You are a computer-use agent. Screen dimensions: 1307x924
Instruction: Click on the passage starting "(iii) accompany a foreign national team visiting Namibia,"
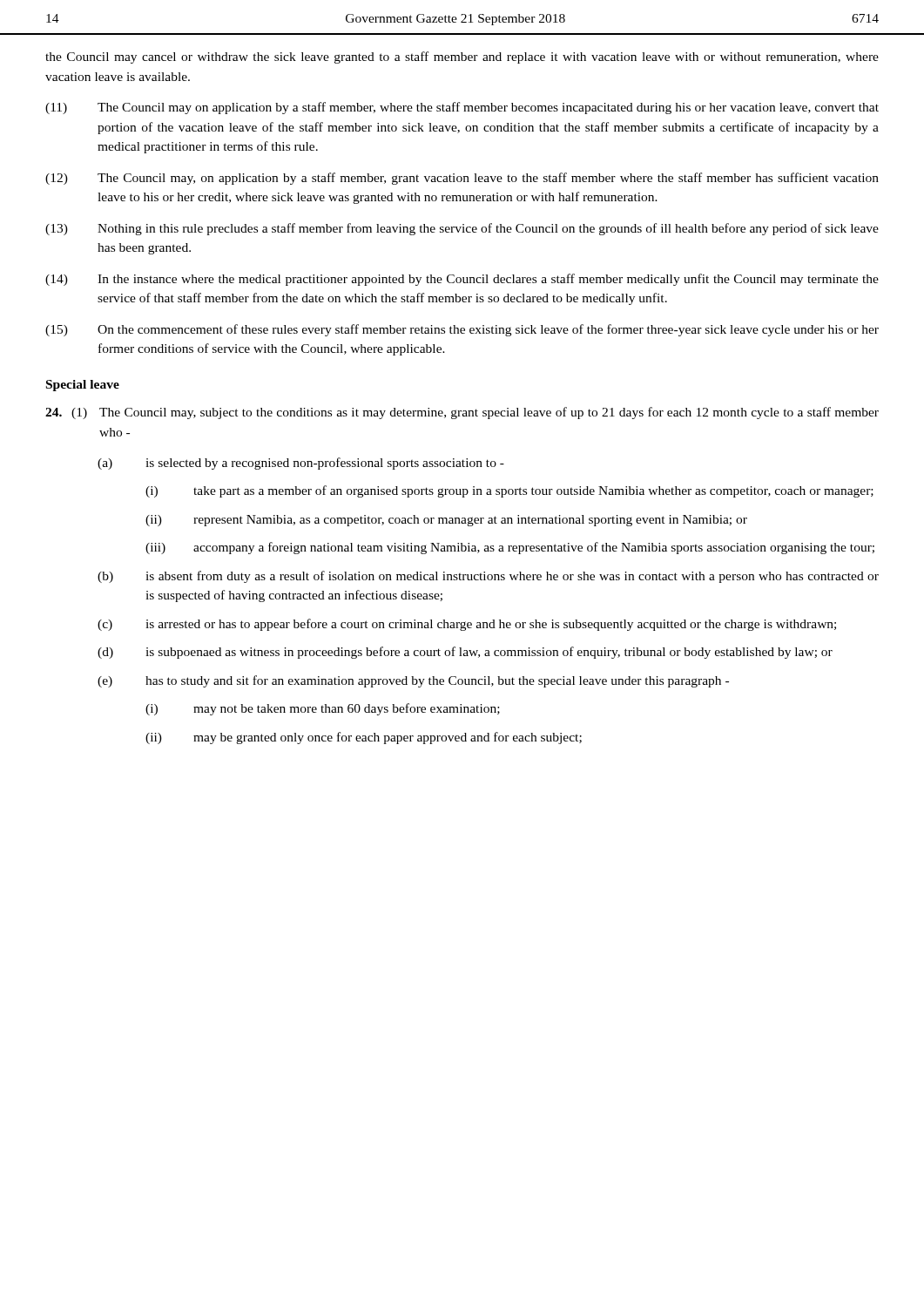512,548
